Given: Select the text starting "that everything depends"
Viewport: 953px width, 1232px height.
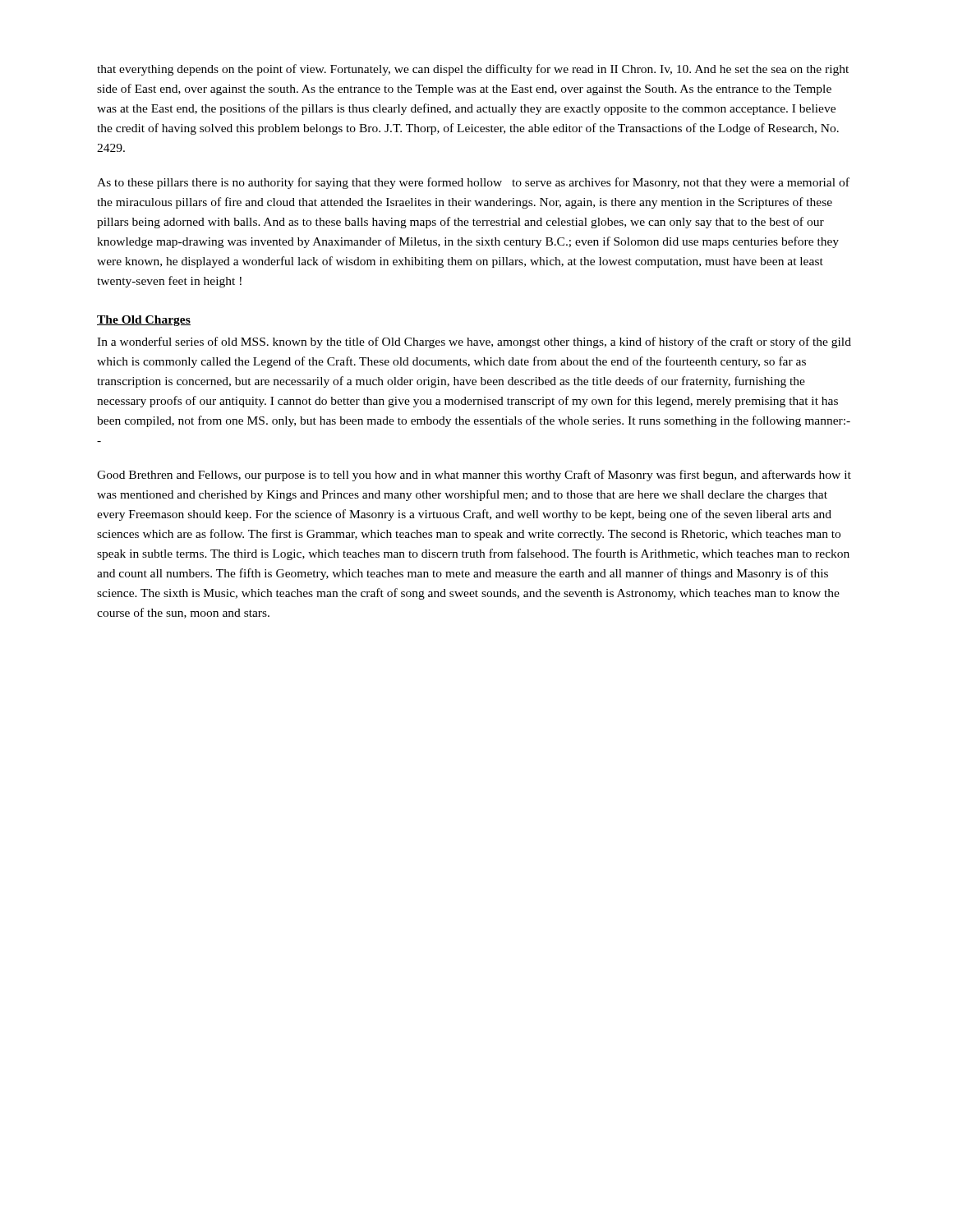Looking at the screenshot, I should 473,108.
